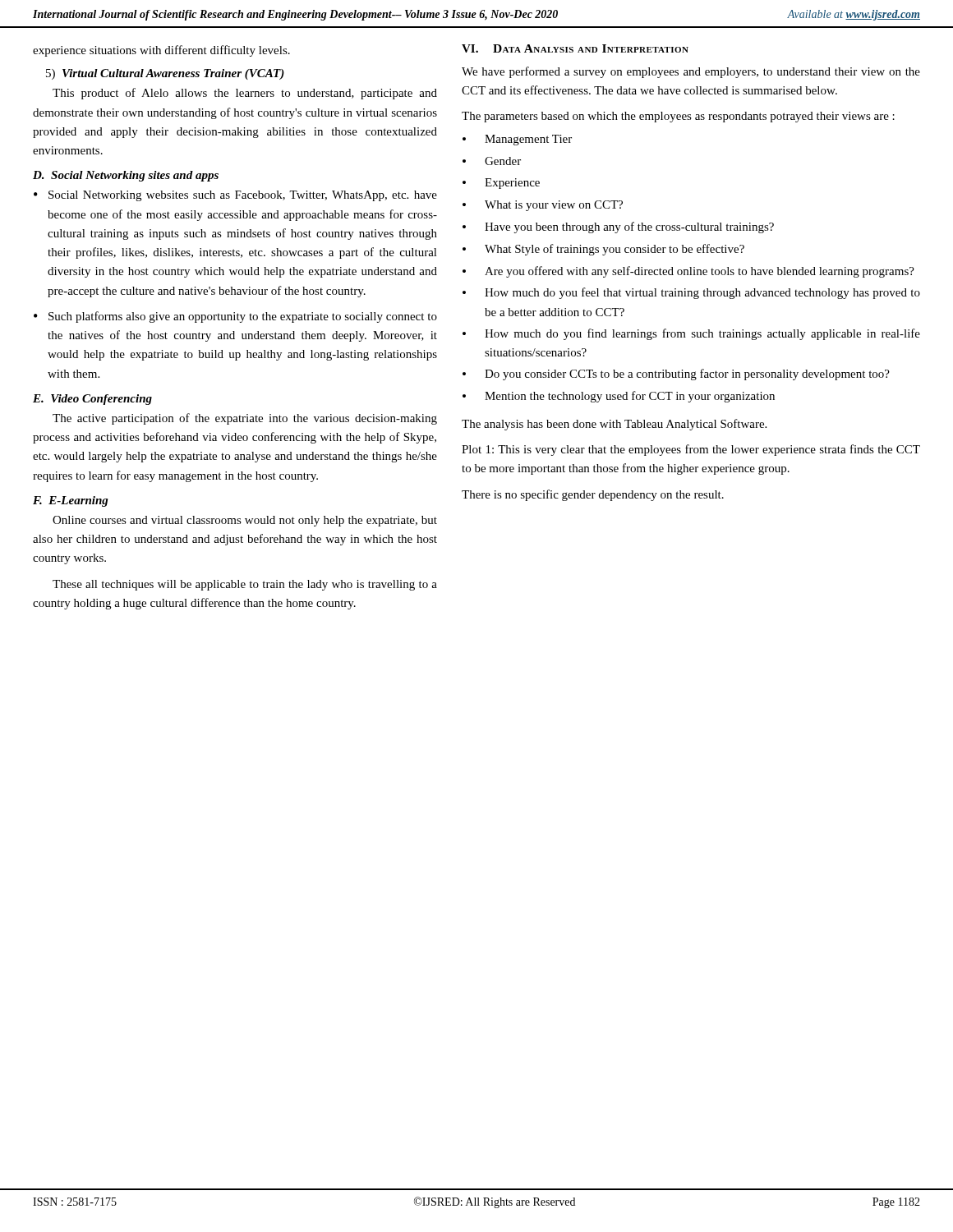Click where it says "experience situations with different difficulty levels."

click(x=162, y=50)
